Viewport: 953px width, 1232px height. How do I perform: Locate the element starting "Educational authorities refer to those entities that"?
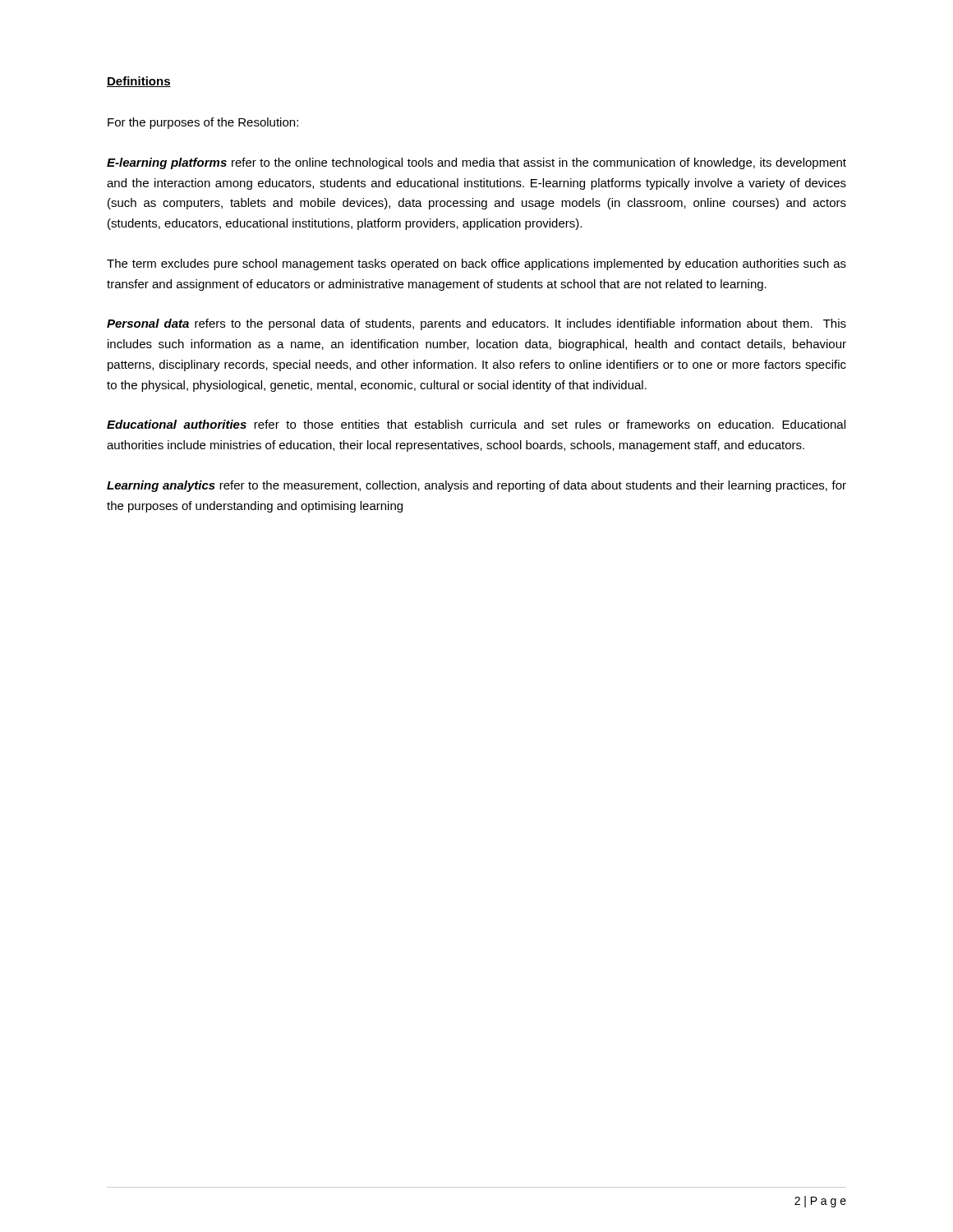476,435
